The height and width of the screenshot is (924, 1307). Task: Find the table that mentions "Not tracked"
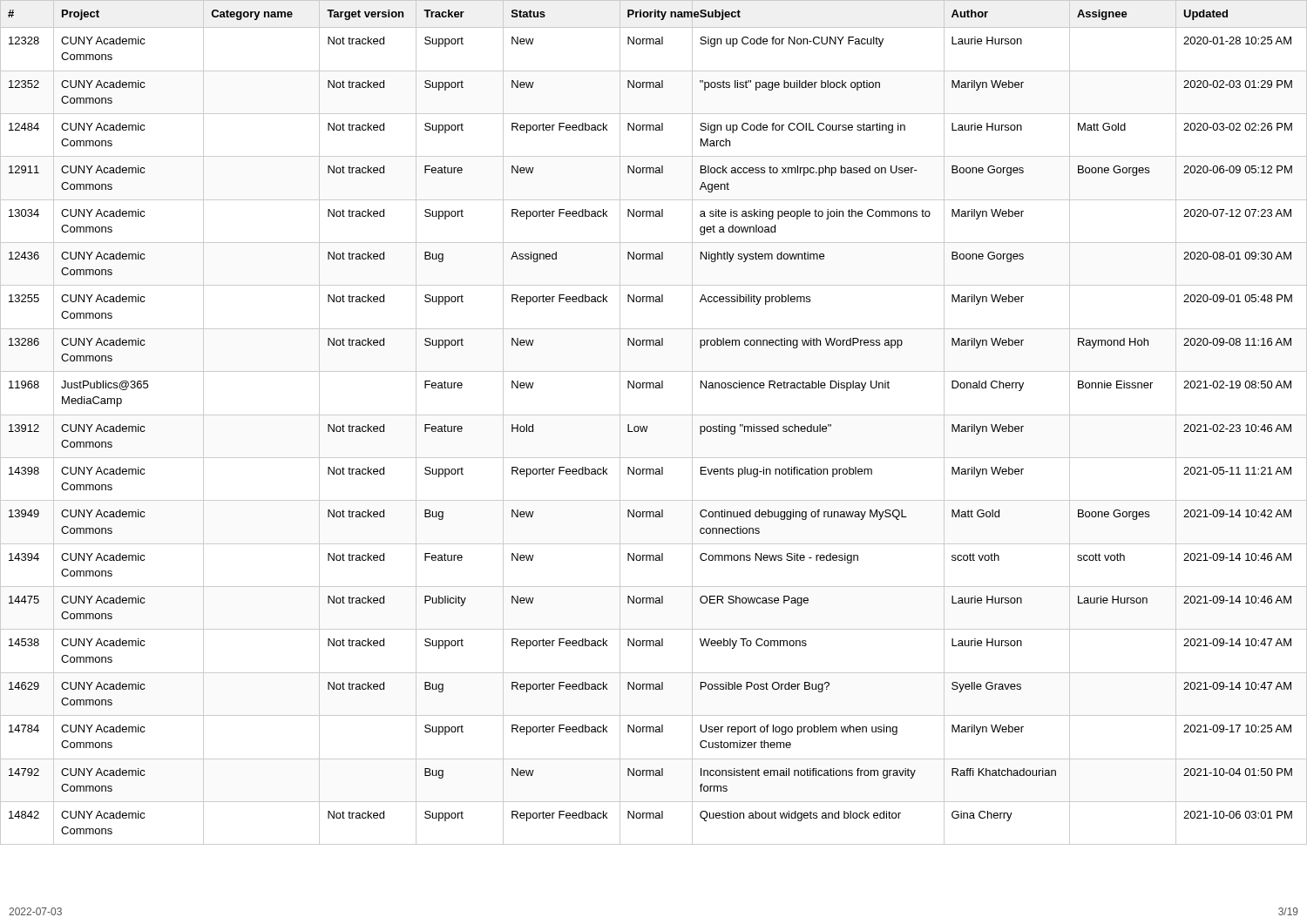pyautogui.click(x=654, y=449)
